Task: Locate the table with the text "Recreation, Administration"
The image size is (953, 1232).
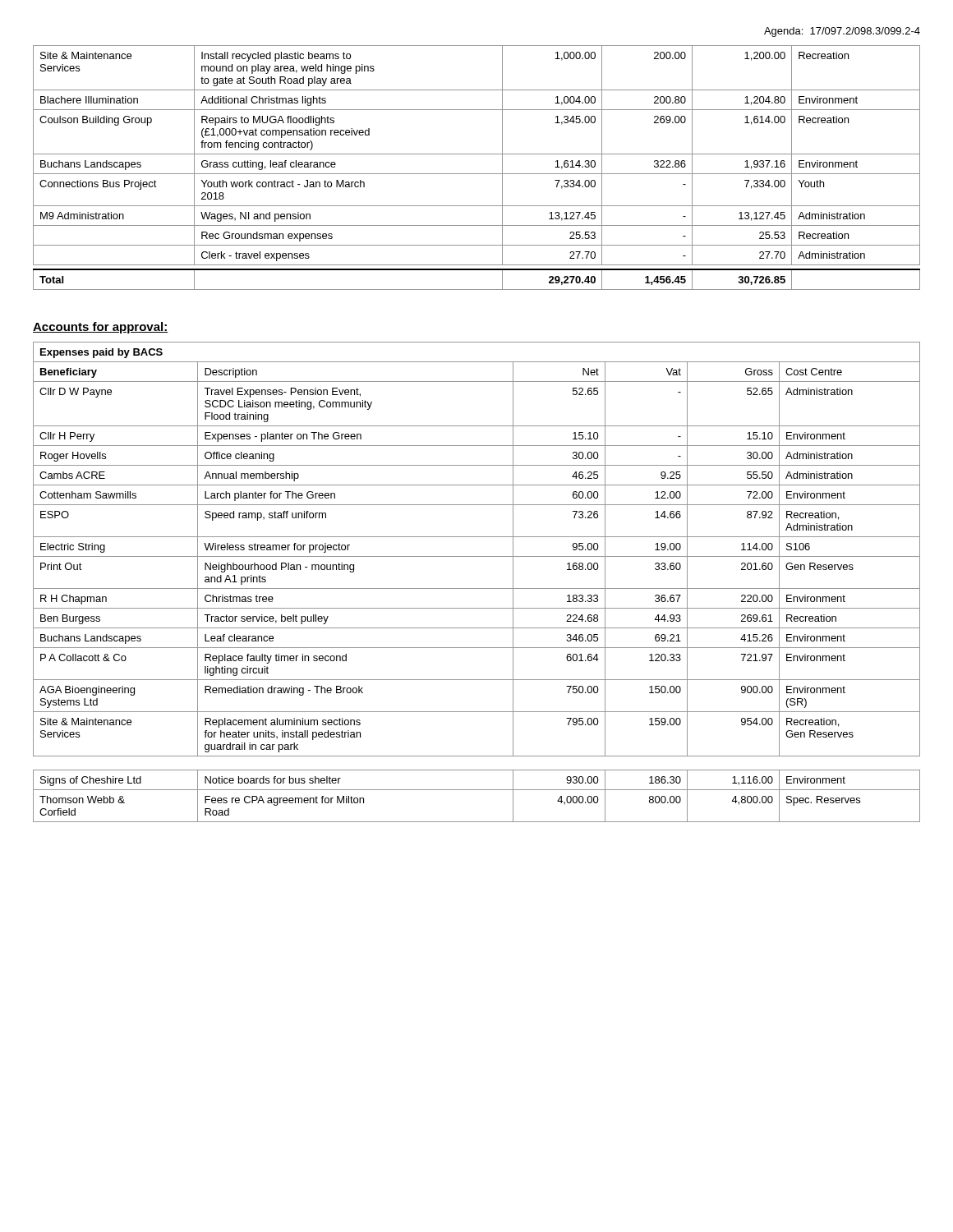Action: pyautogui.click(x=476, y=582)
